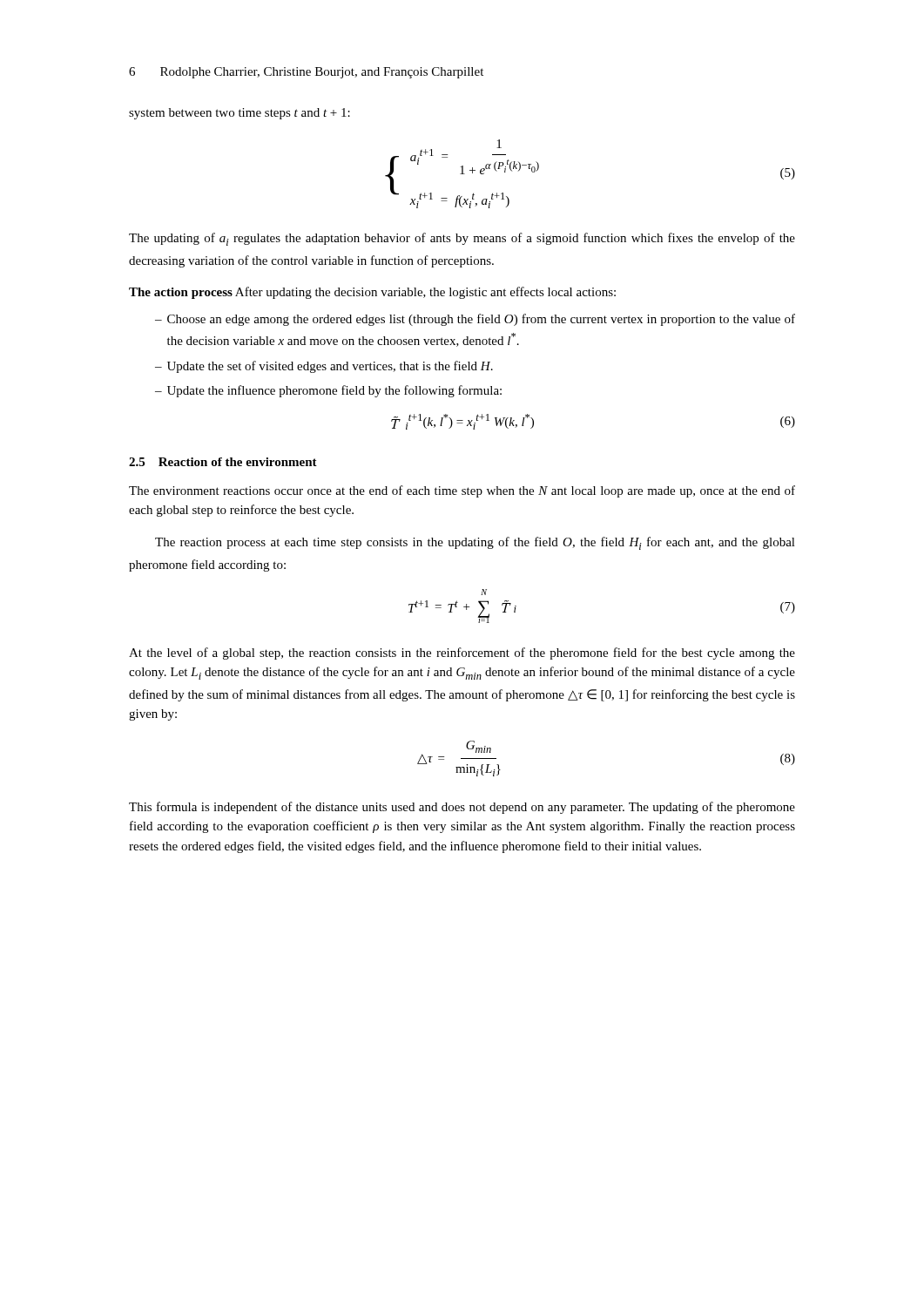Click on the region starting "2.5 Reaction of the"
Screen dimensions: 1307x924
point(223,462)
